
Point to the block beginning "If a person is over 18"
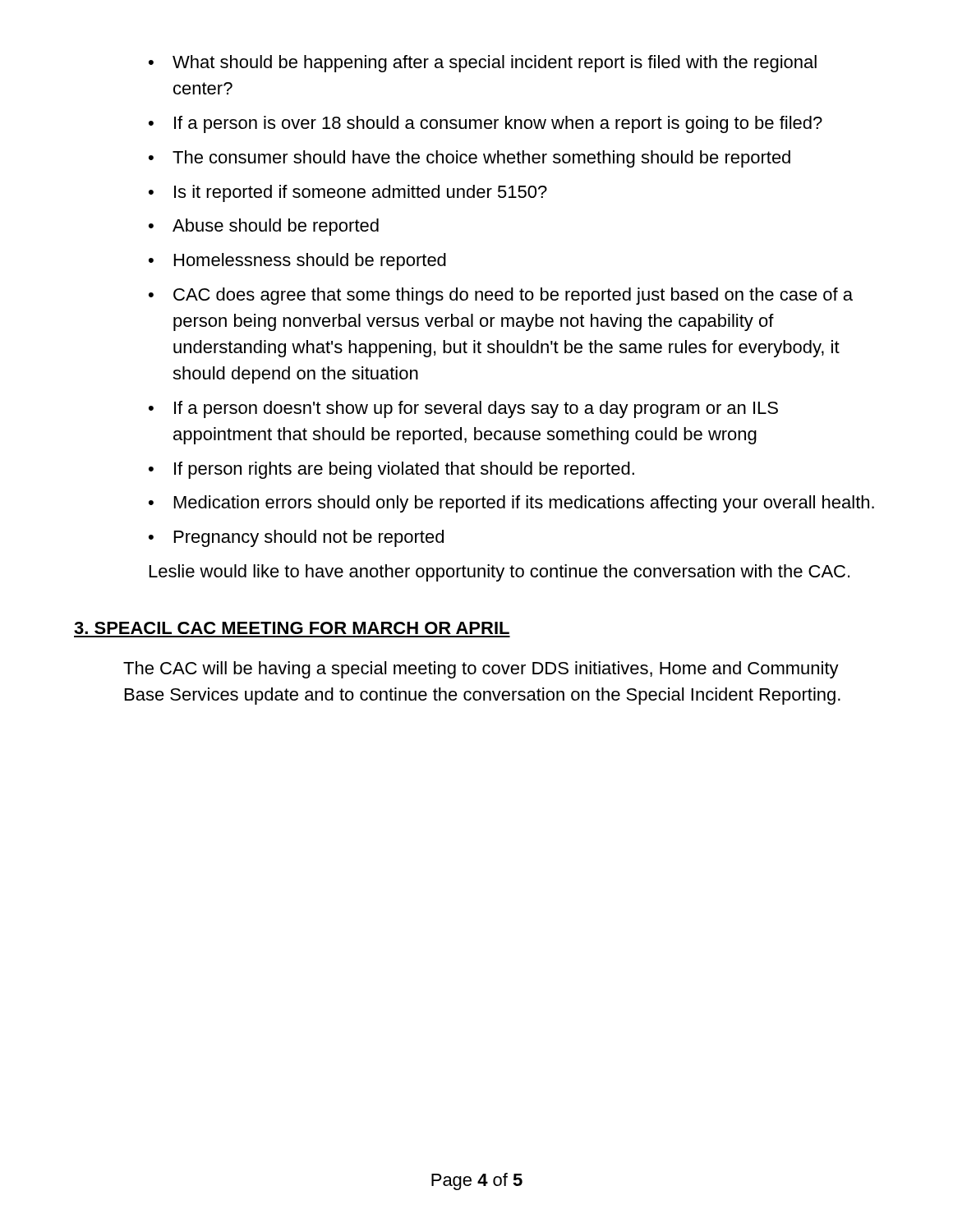(498, 123)
